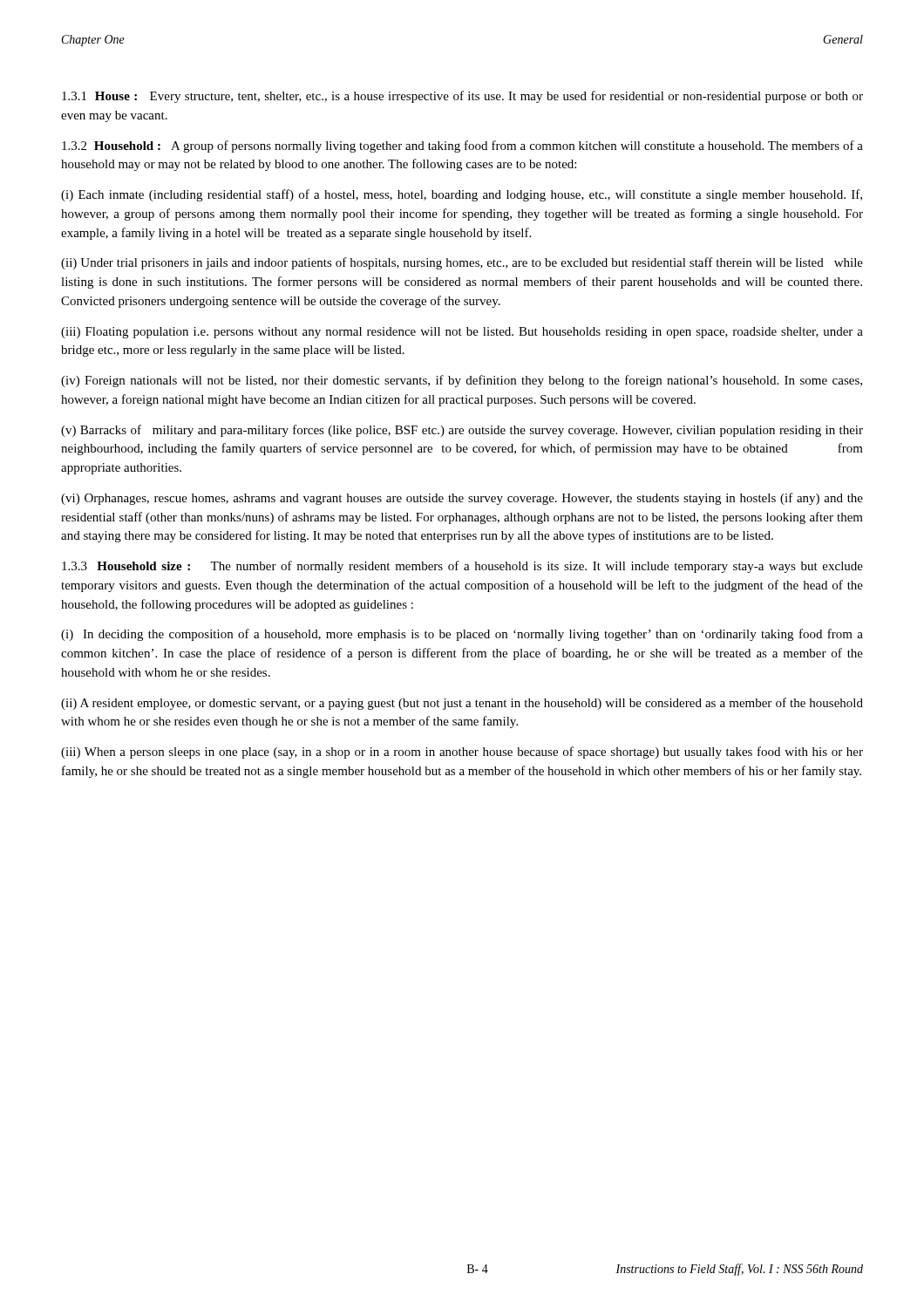Locate the block starting "(iv) Foreign nationals will not"
Screen dimensions: 1308x924
point(462,390)
